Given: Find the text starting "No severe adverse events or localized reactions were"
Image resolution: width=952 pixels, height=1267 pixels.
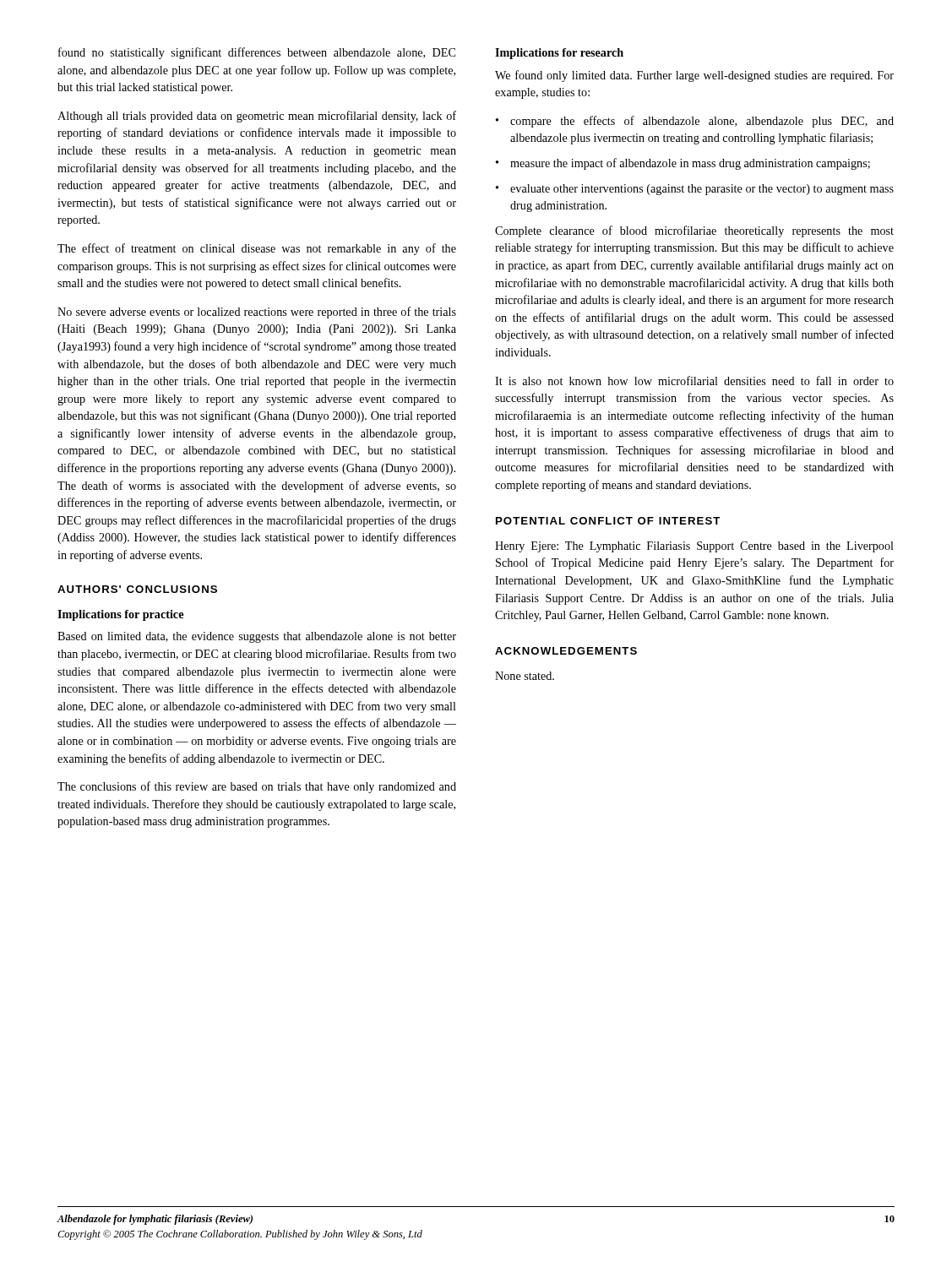Looking at the screenshot, I should pos(257,433).
